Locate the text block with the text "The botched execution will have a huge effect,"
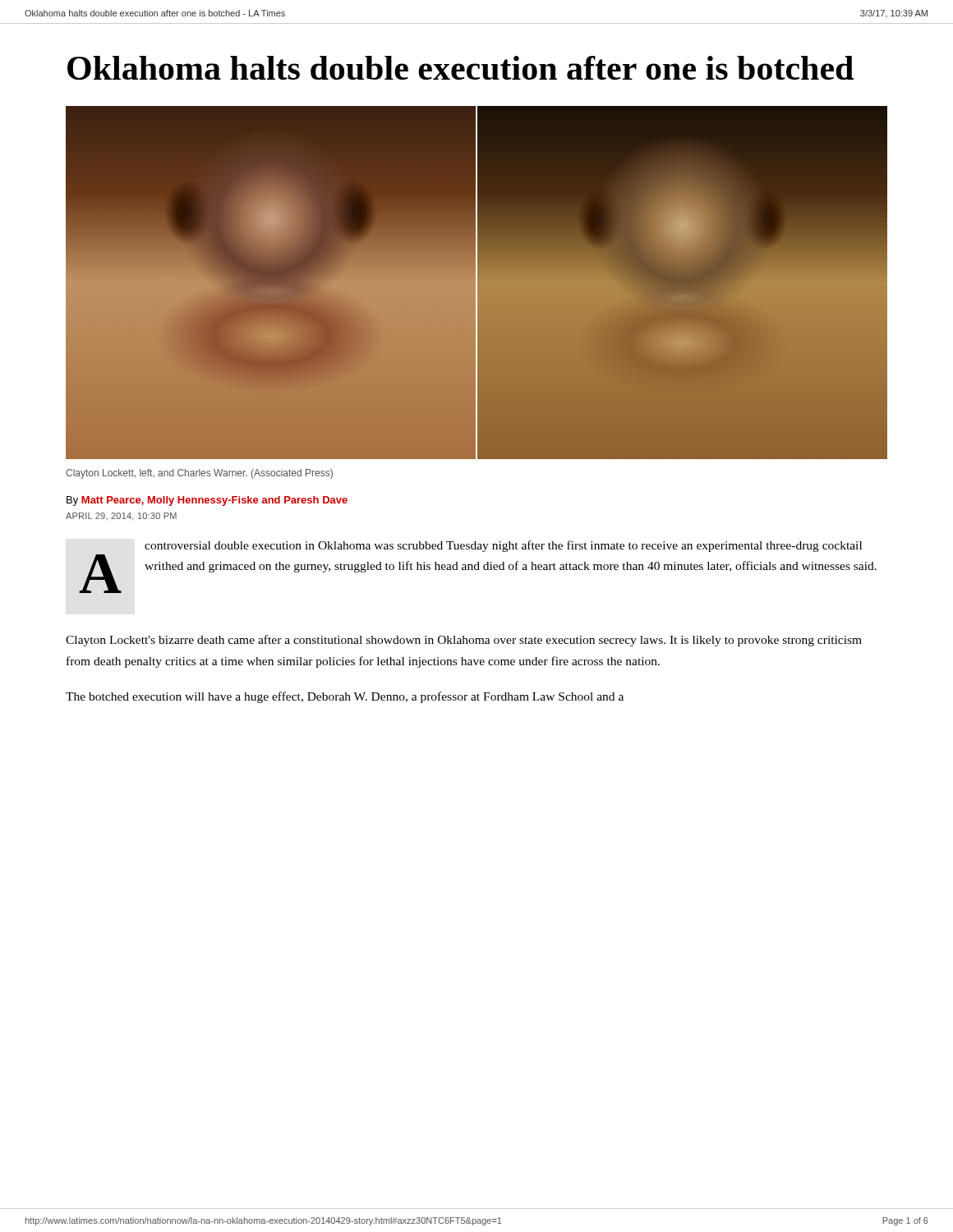This screenshot has width=953, height=1232. tap(345, 696)
